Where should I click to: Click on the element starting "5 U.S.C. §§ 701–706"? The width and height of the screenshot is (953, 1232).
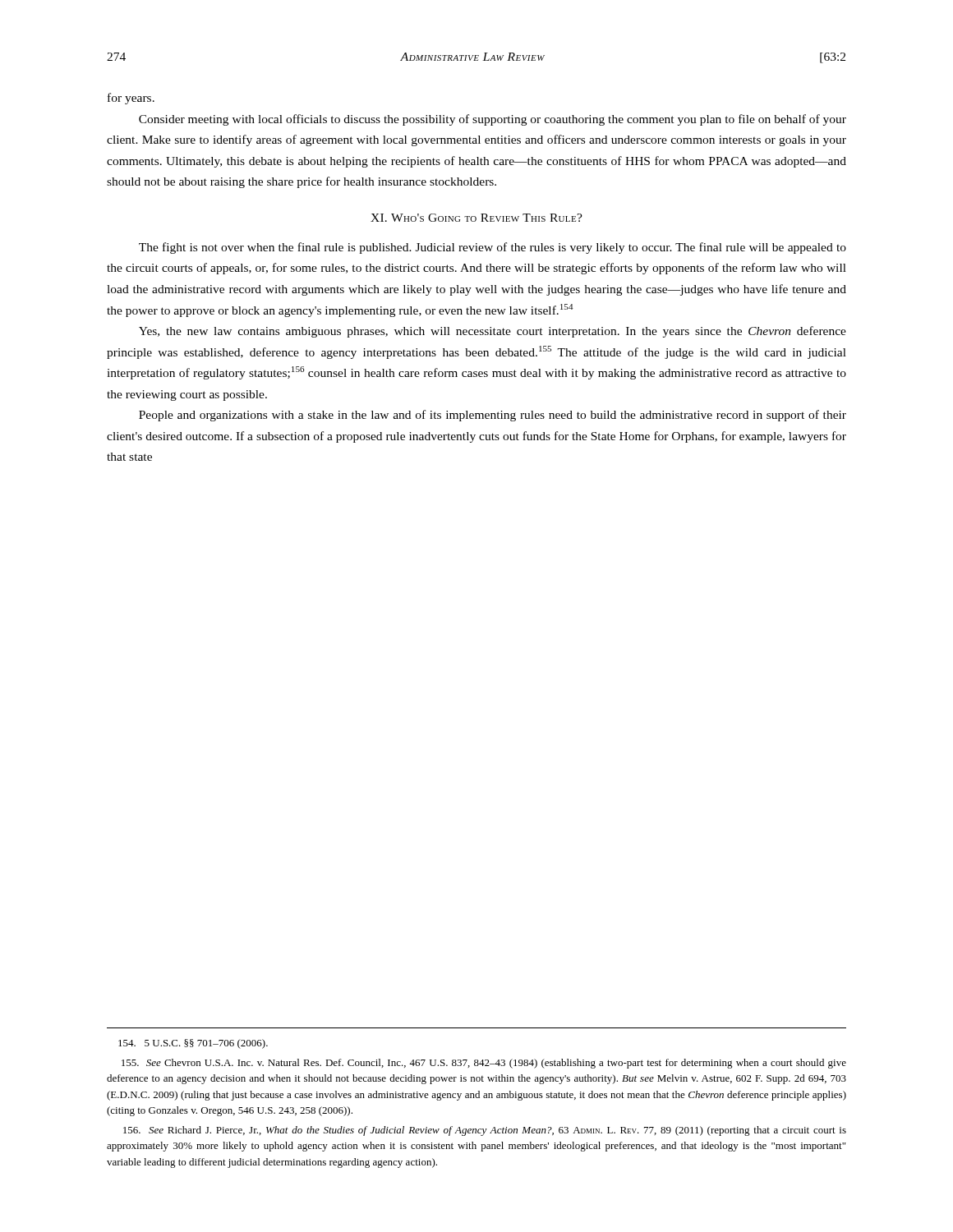(x=188, y=1043)
